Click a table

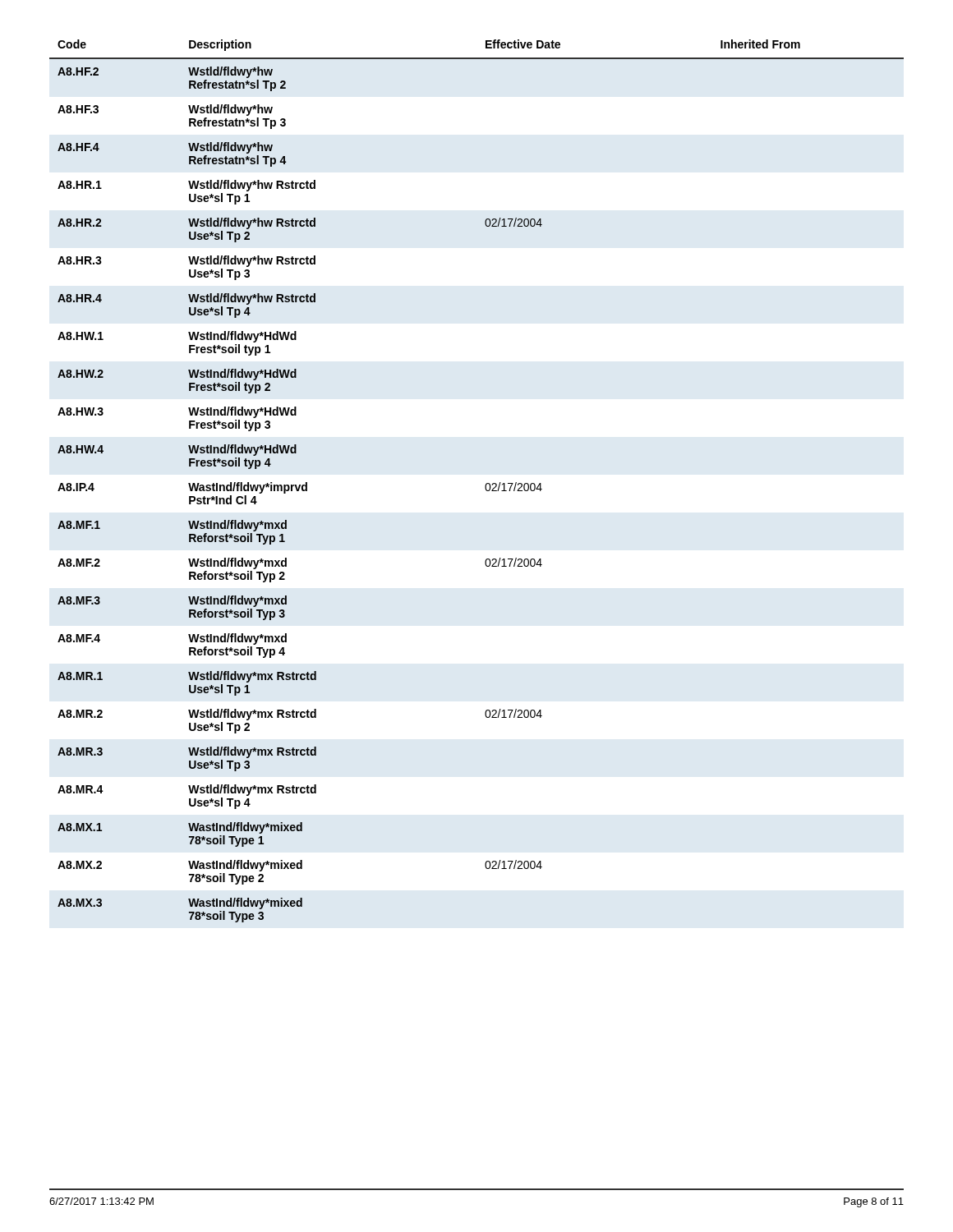476,480
